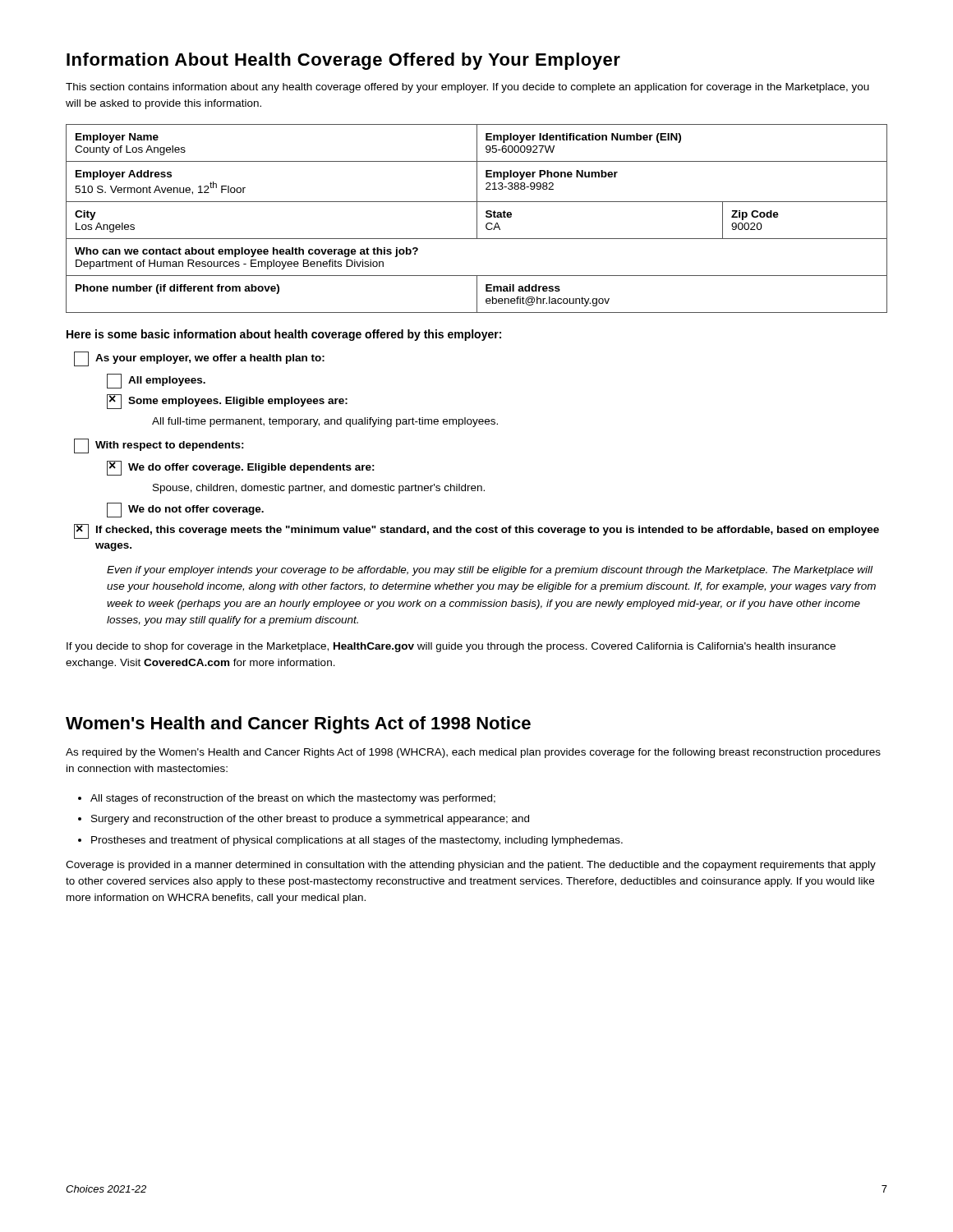
Task: Point to the block beginning "If checked, this coverage meets the "minimum"
Action: (481, 538)
